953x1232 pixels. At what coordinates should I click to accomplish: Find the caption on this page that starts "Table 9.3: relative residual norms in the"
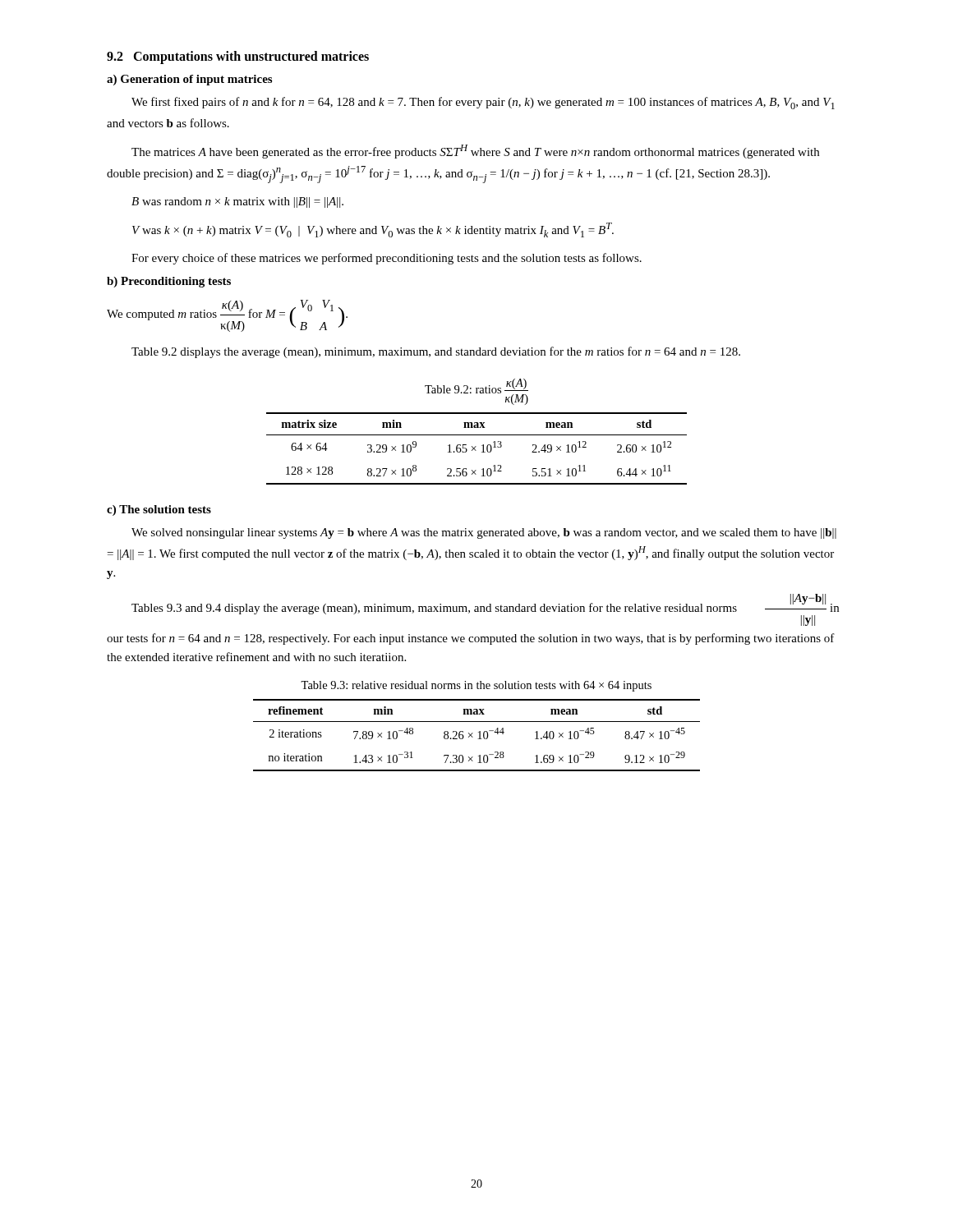point(476,685)
